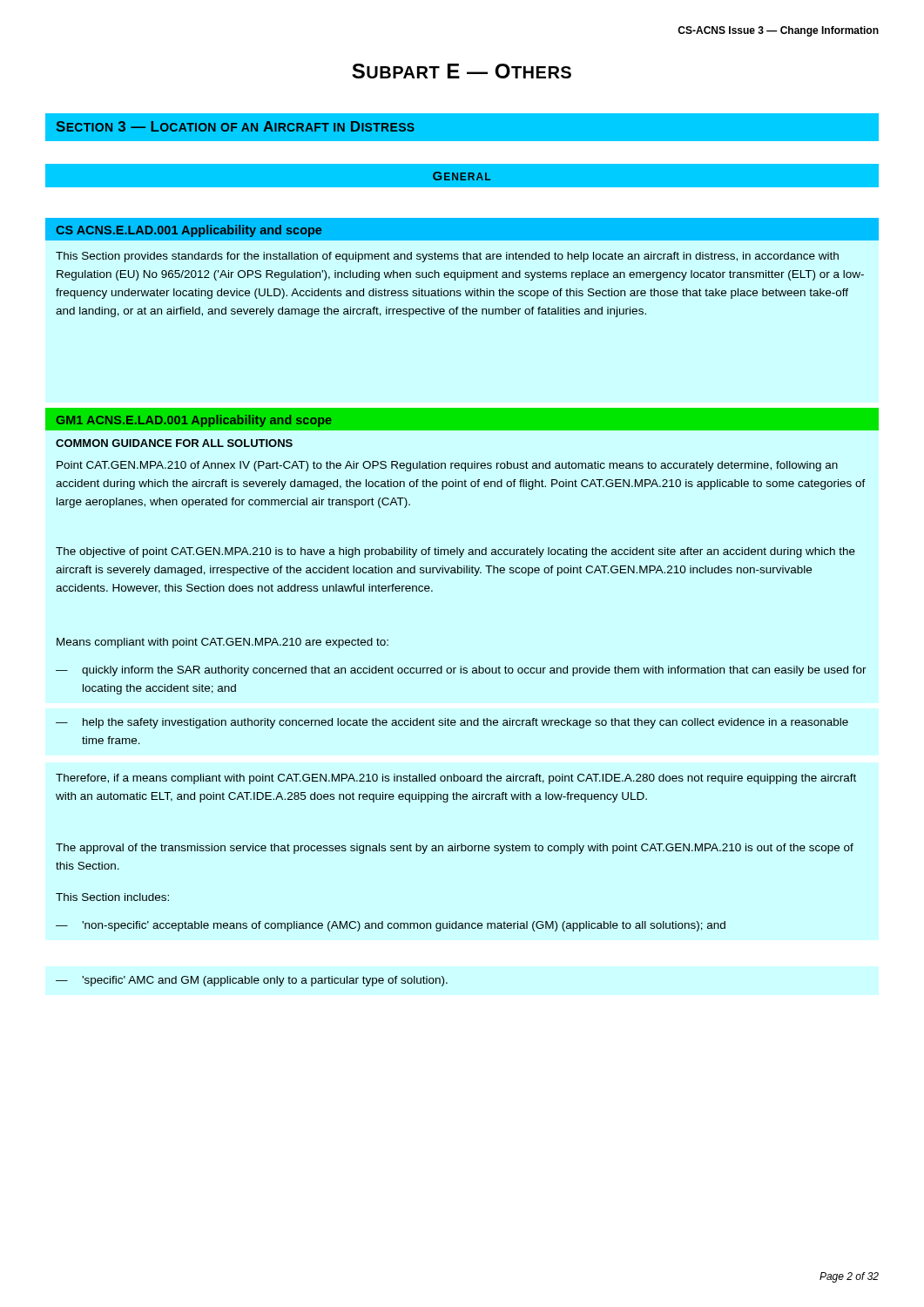This screenshot has width=924, height=1307.
Task: Click the title that begins "SUBPART E —"
Action: [462, 71]
